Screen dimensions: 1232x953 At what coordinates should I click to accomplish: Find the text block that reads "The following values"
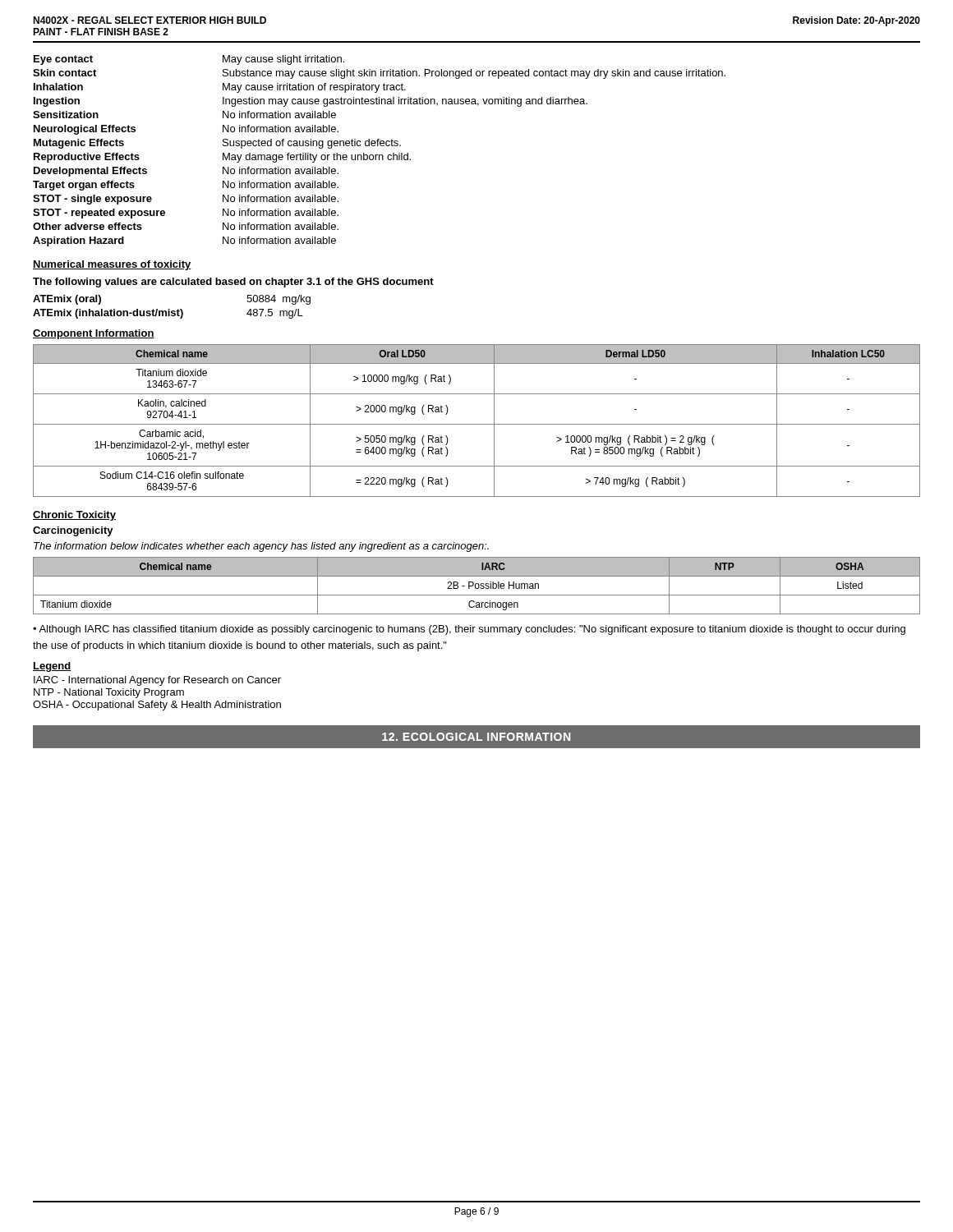tap(233, 281)
